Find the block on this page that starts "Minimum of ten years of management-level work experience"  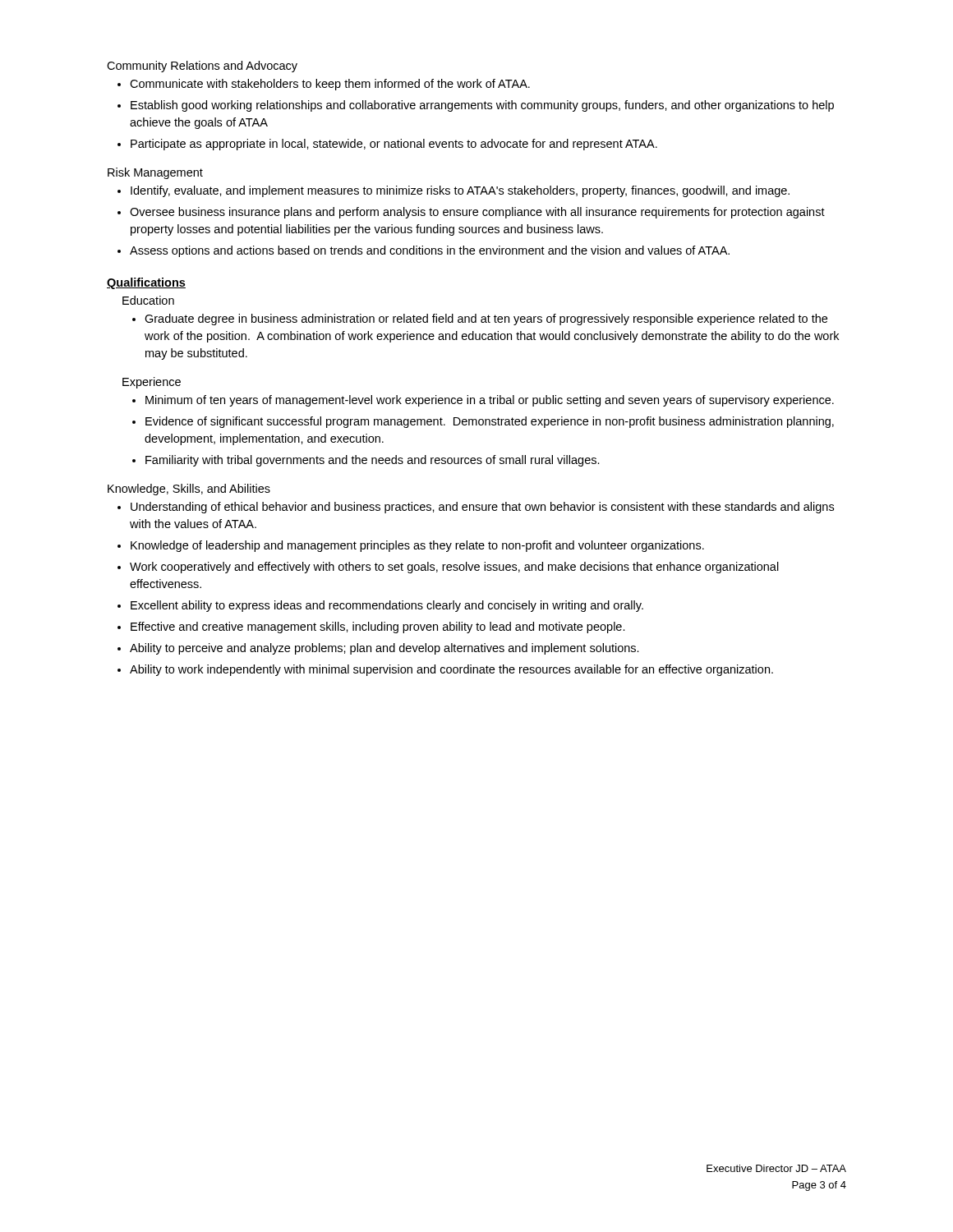476,431
